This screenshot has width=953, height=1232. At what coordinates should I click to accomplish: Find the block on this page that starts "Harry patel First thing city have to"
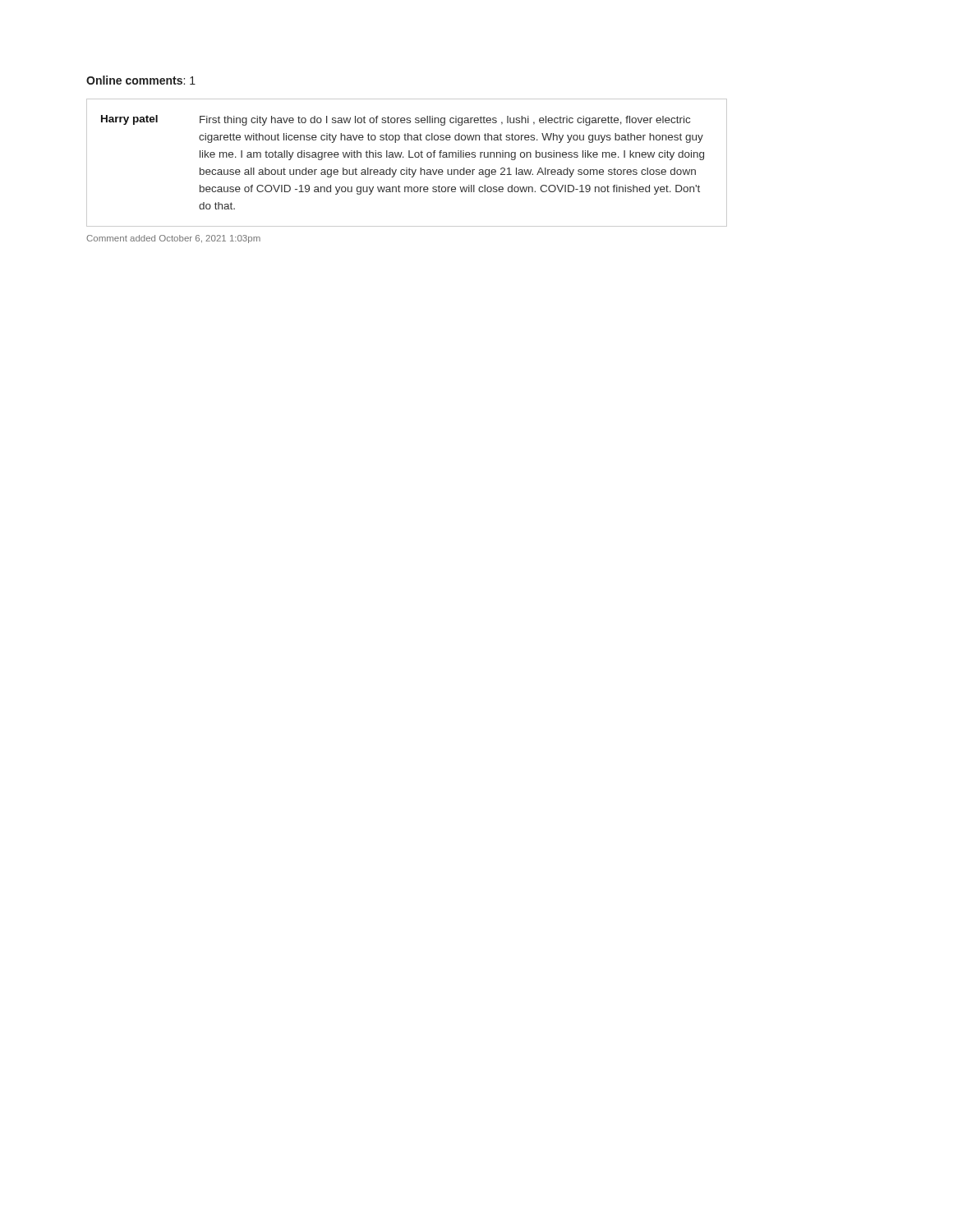[x=400, y=163]
